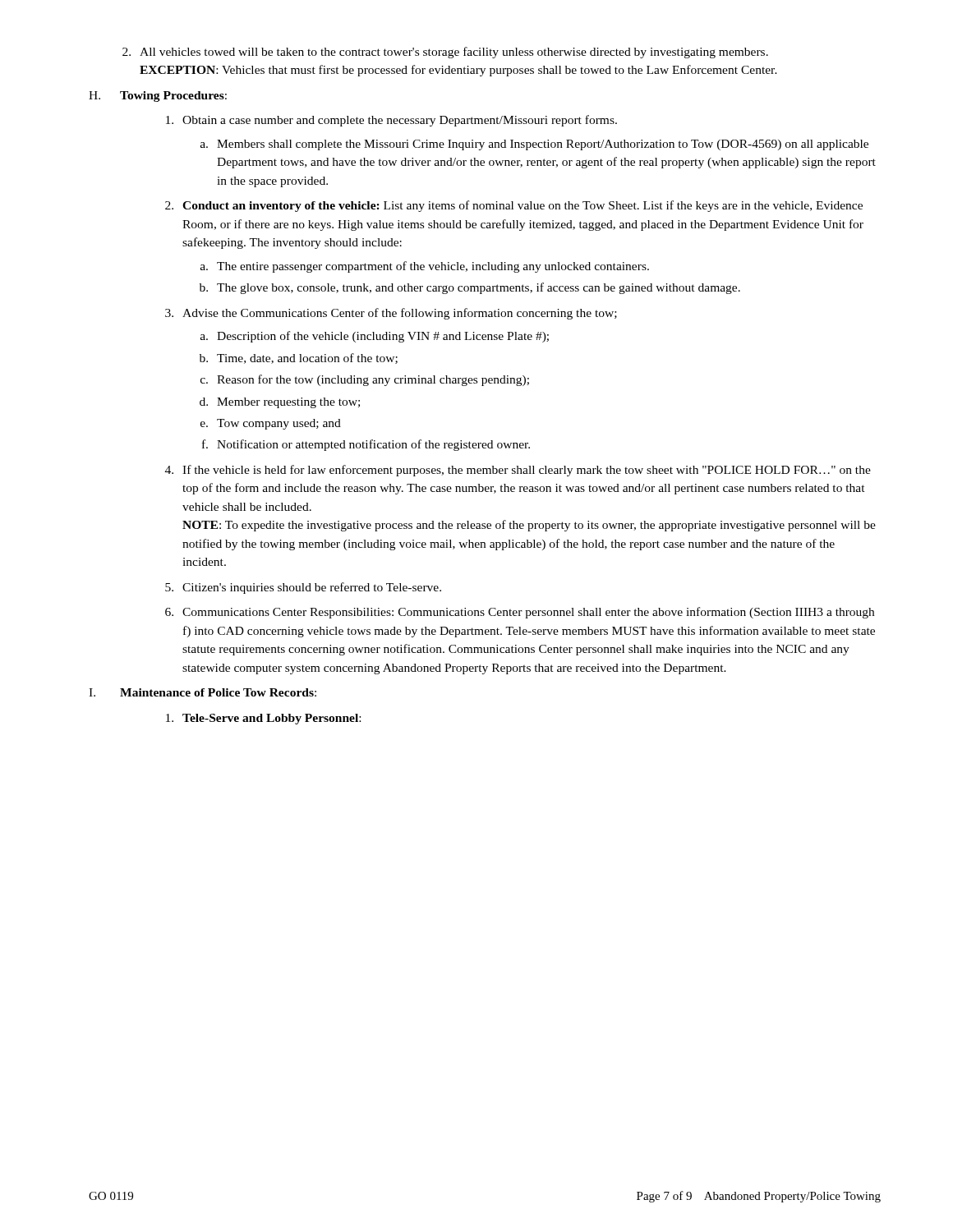The height and width of the screenshot is (1232, 953).
Task: Select the list item with the text "e. Tow company used; and"
Action: [x=271, y=424]
